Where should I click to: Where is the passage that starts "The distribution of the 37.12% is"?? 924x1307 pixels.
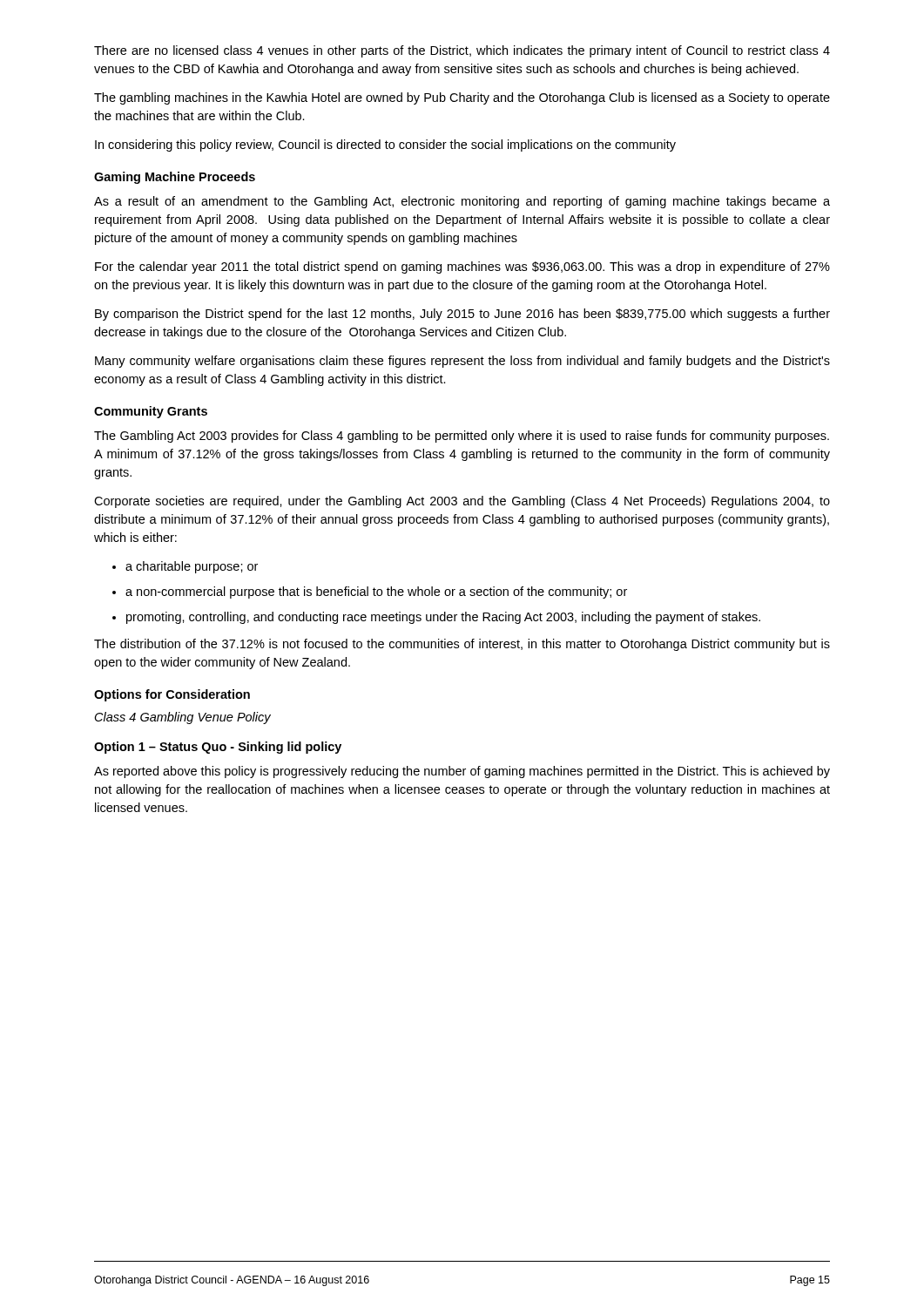pyautogui.click(x=462, y=654)
